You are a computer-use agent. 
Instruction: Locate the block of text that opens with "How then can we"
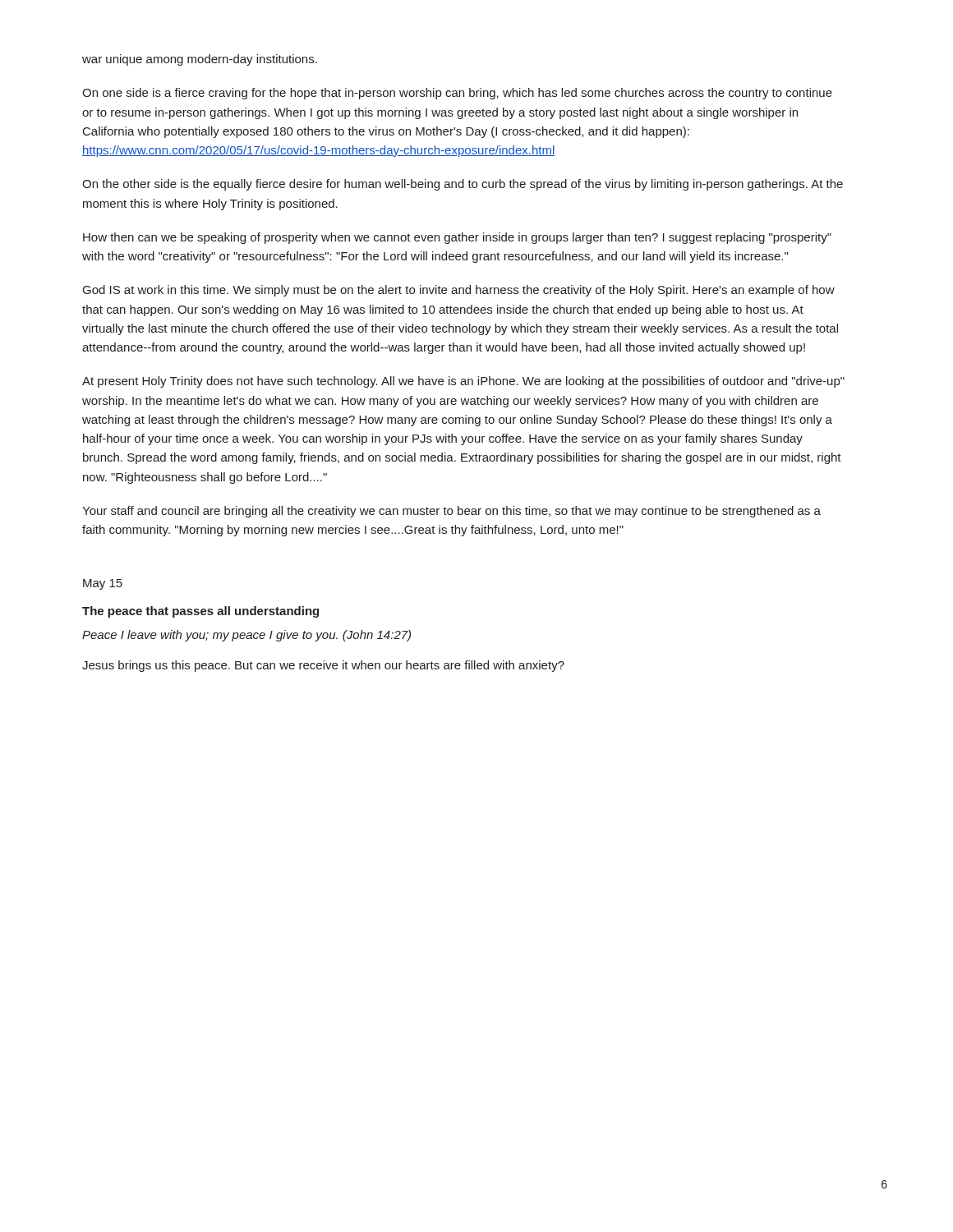click(x=457, y=246)
